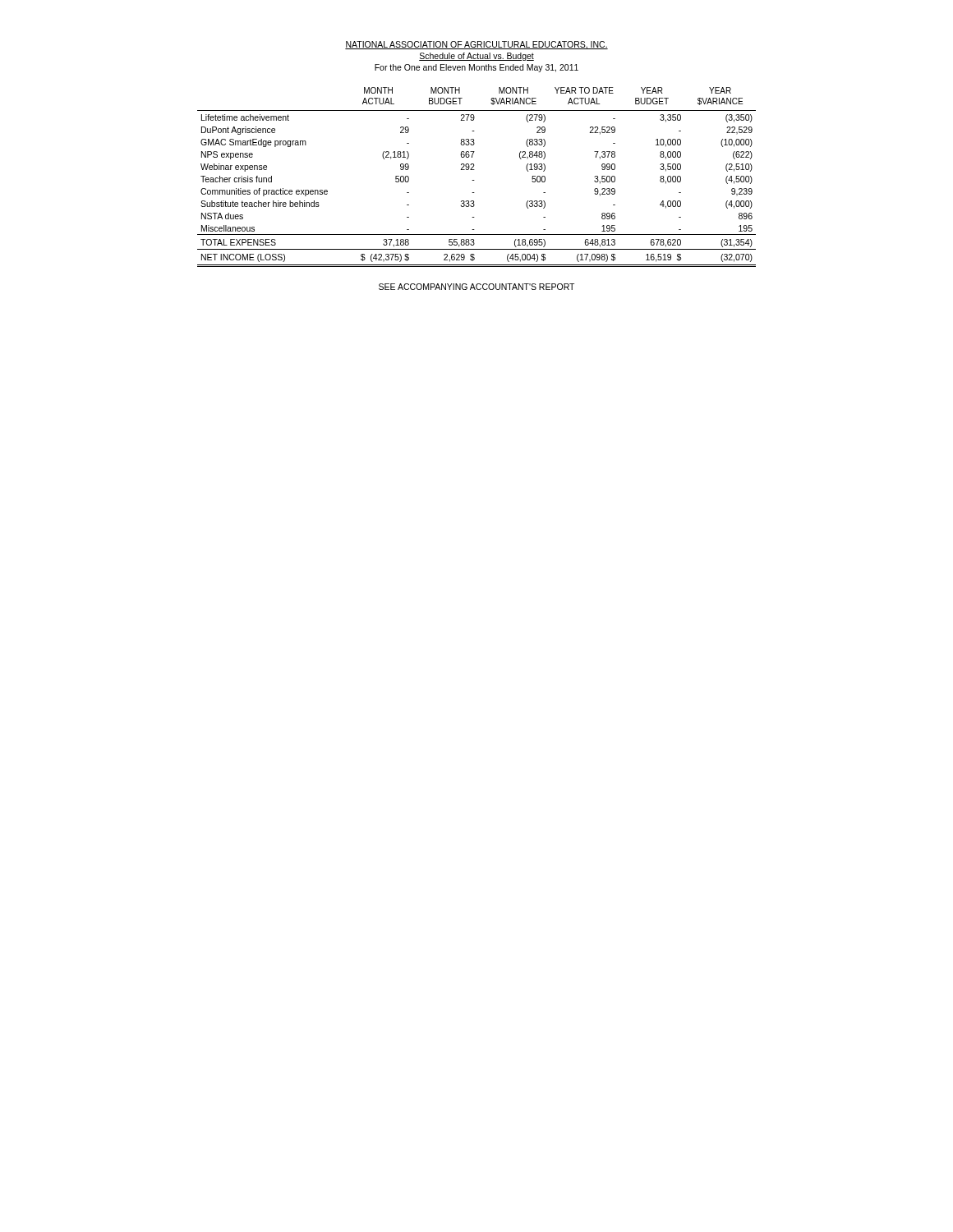Locate the text "SEE ACCOMPANYING ACCOUNTANT'S REPORT"

(x=476, y=286)
